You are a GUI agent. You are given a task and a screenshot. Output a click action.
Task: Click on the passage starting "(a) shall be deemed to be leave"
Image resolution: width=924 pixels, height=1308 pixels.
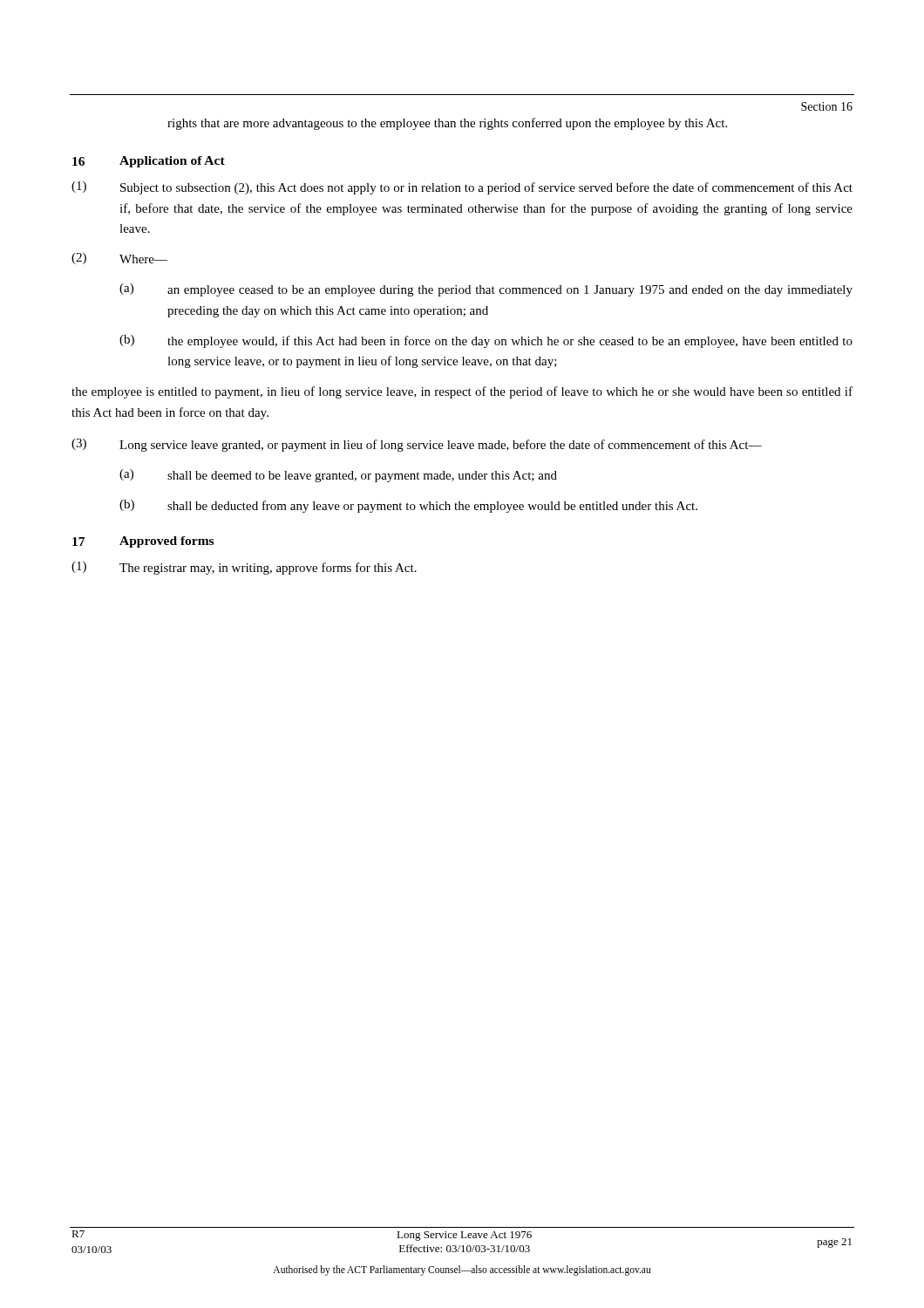click(x=486, y=476)
